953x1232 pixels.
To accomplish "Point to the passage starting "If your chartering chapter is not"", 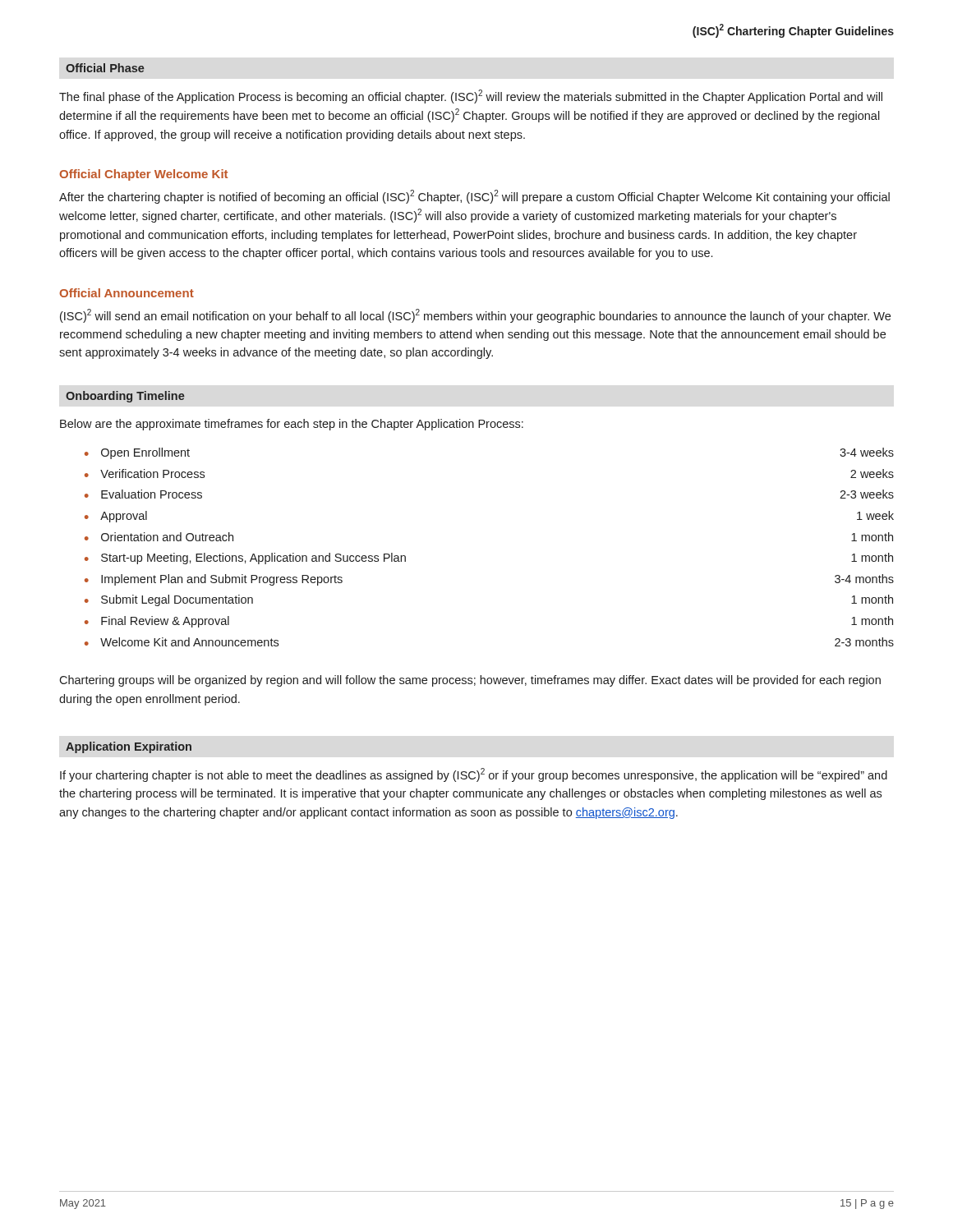I will pyautogui.click(x=473, y=793).
